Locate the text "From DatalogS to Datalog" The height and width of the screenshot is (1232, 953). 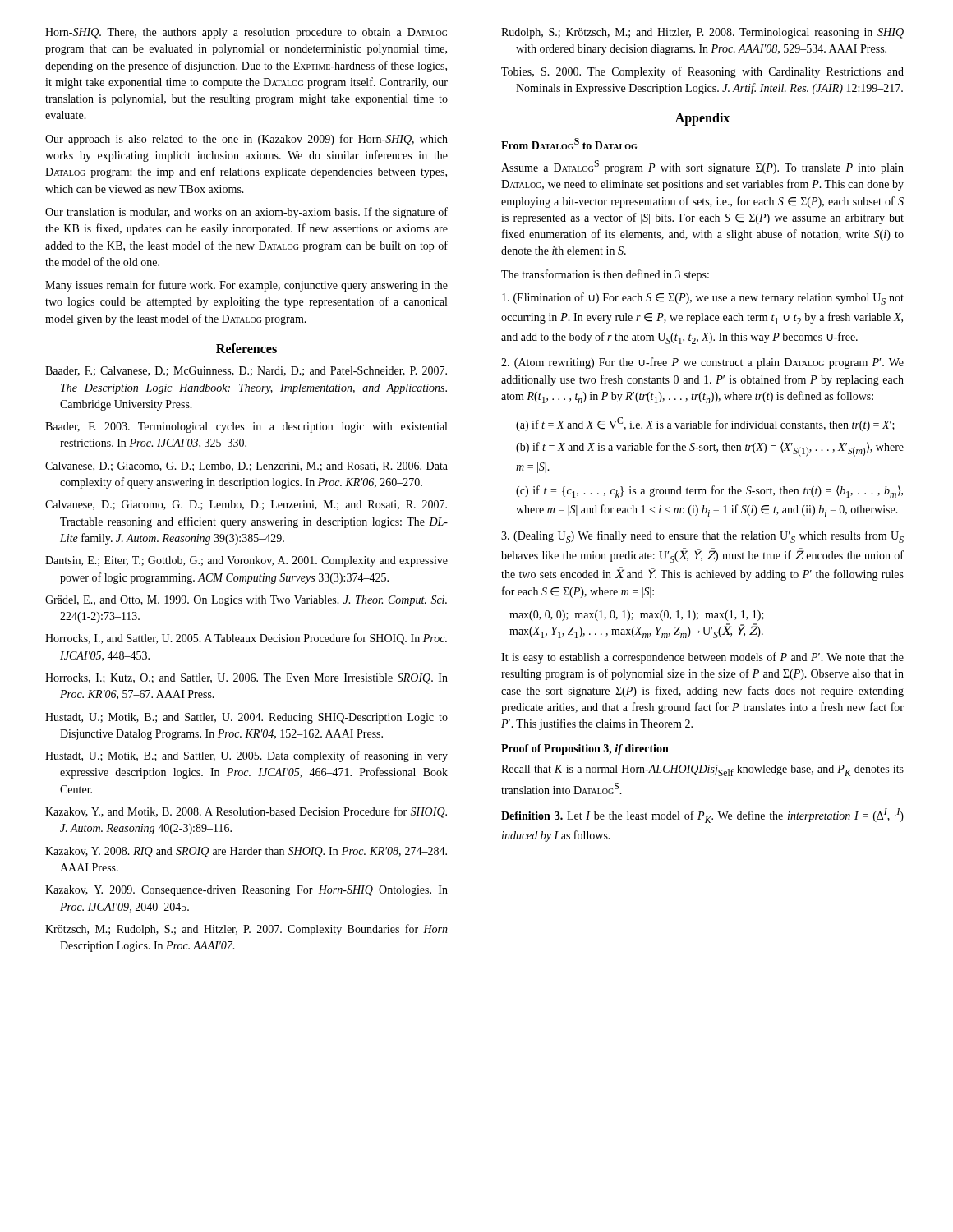click(569, 144)
